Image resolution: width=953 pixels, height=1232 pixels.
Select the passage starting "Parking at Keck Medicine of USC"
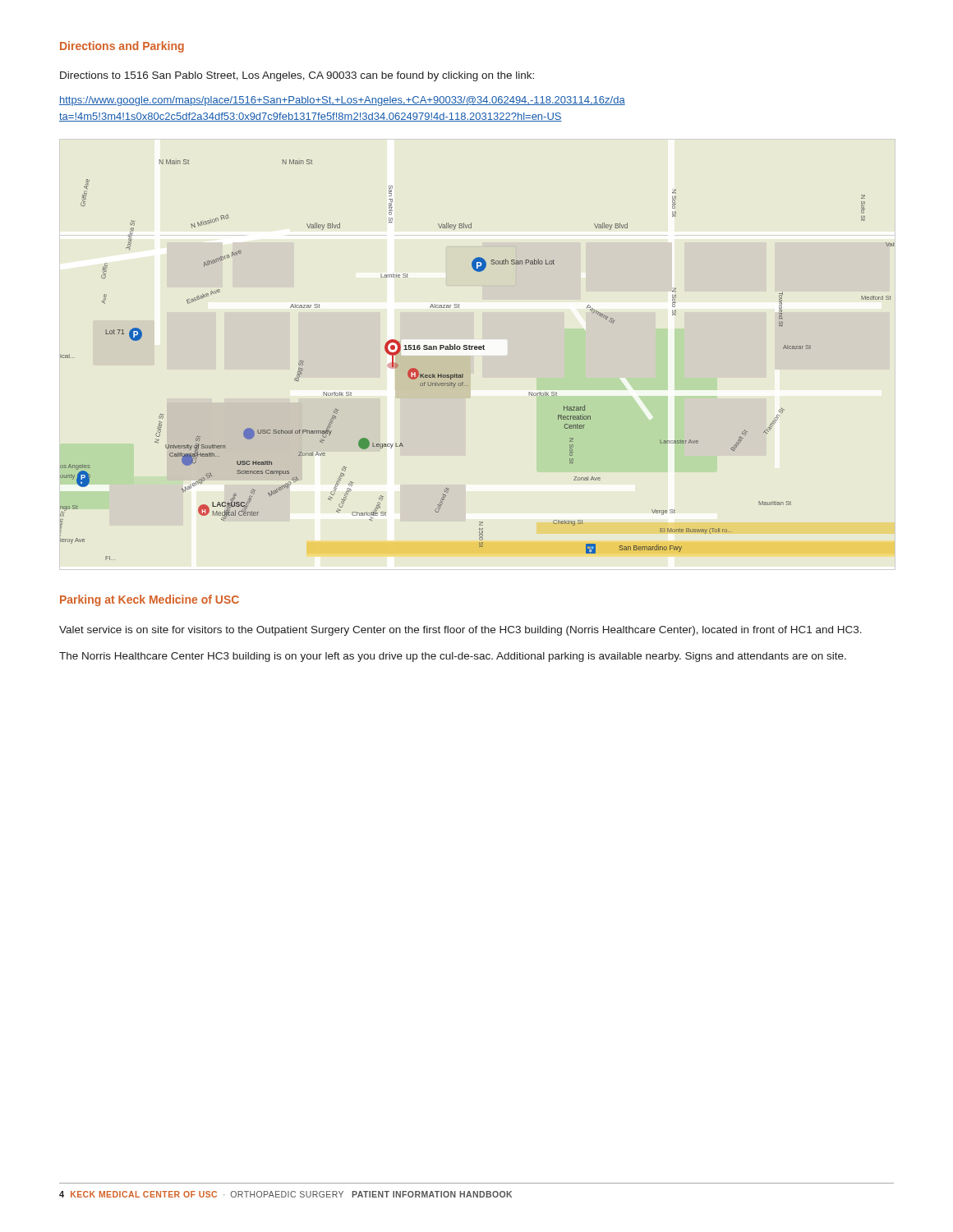pyautogui.click(x=149, y=600)
